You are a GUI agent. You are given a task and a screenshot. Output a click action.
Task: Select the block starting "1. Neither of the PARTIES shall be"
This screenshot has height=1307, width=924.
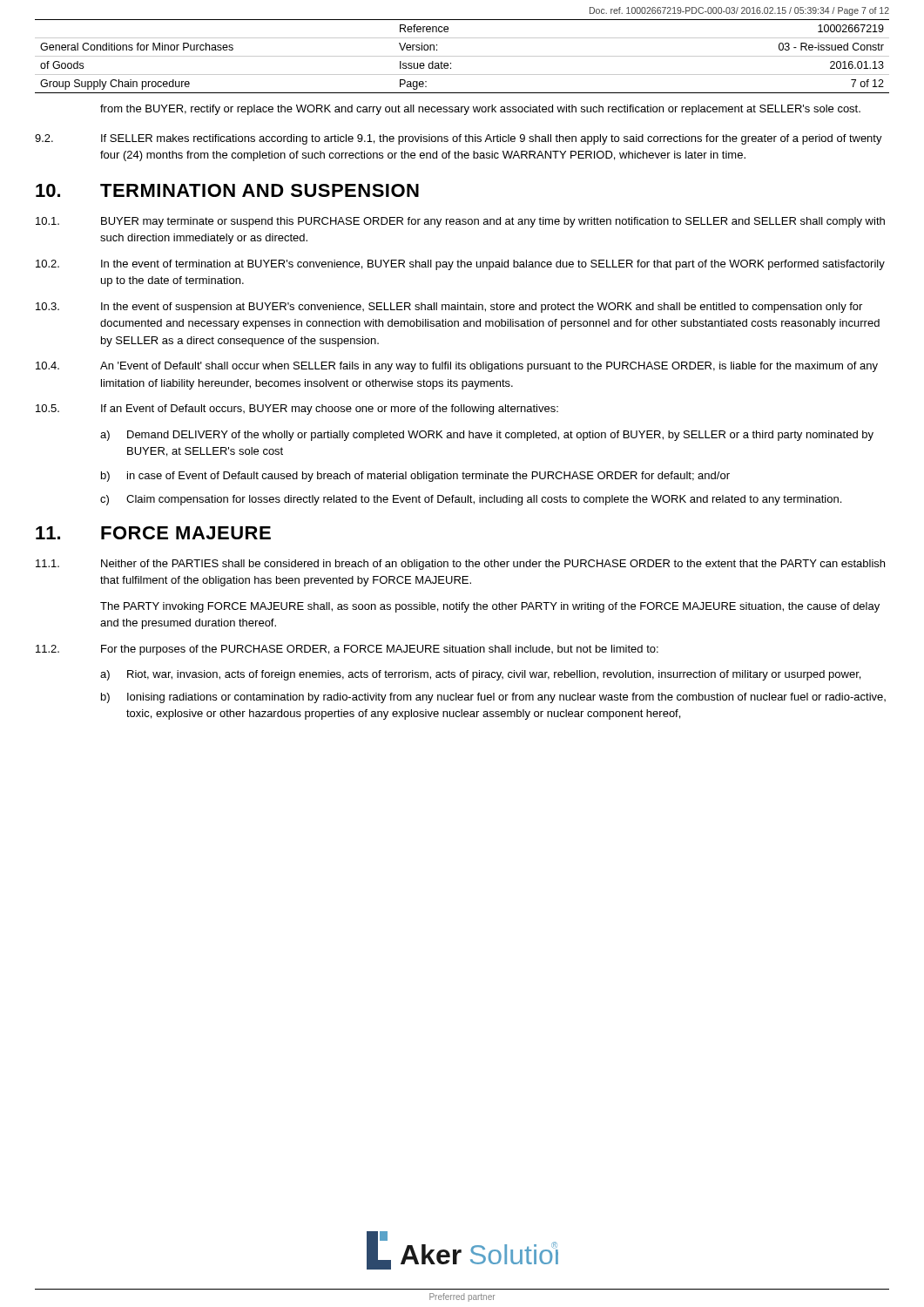coord(462,572)
